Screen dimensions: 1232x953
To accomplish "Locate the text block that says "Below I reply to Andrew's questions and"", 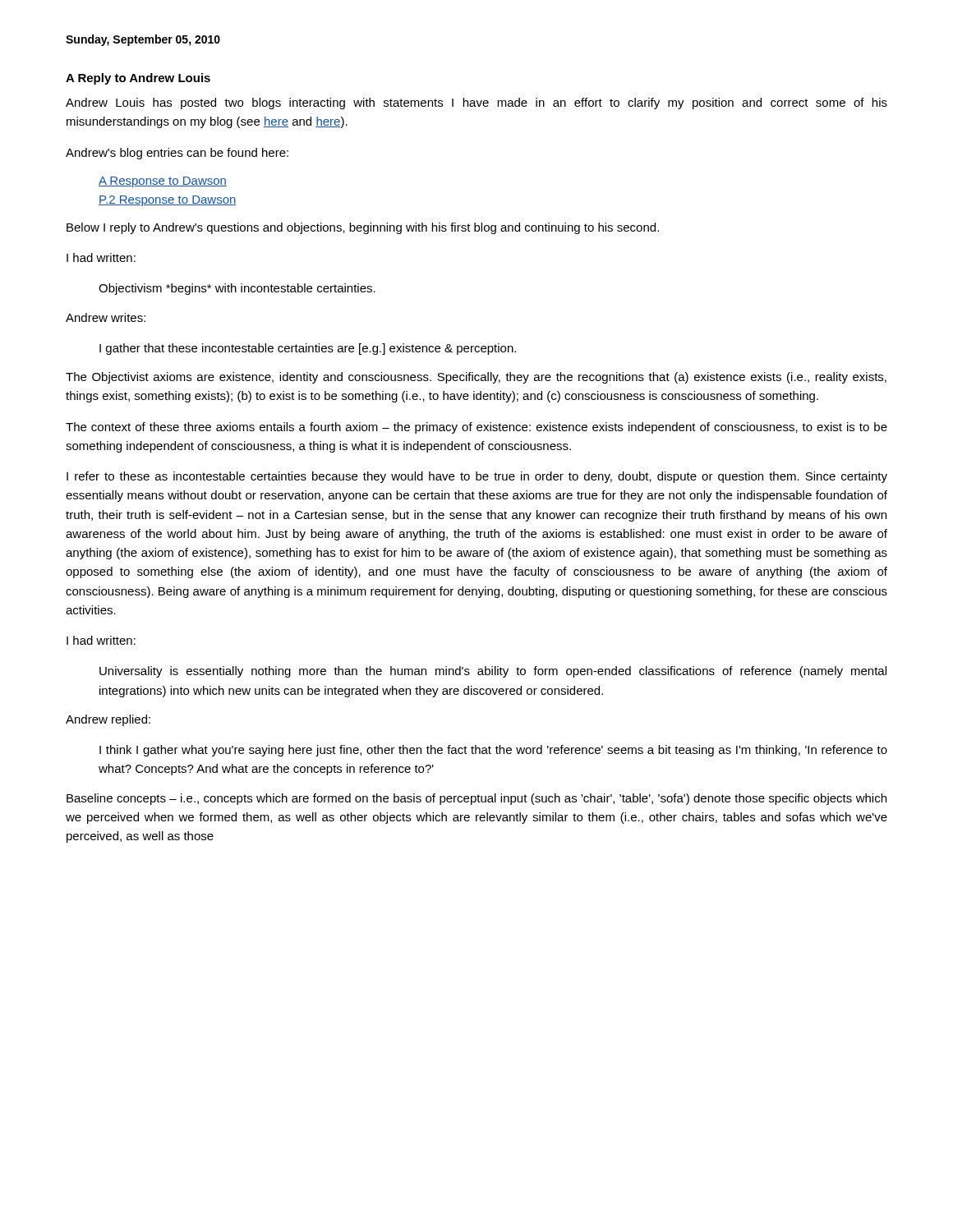I will [x=363, y=227].
